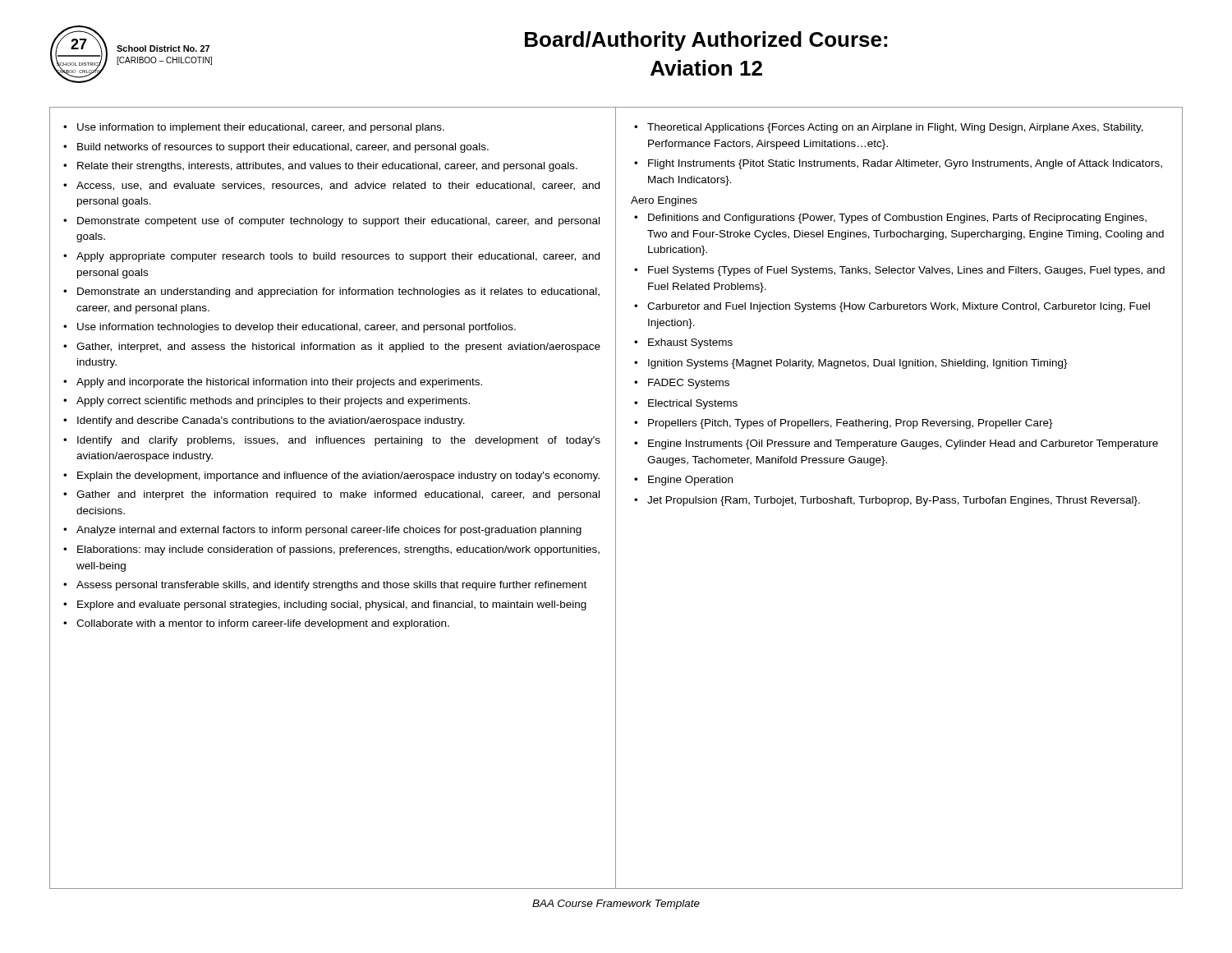This screenshot has height=953, width=1232.
Task: Click on the text starting "Gather, interpret, and assess the historical information as"
Action: pyautogui.click(x=338, y=354)
